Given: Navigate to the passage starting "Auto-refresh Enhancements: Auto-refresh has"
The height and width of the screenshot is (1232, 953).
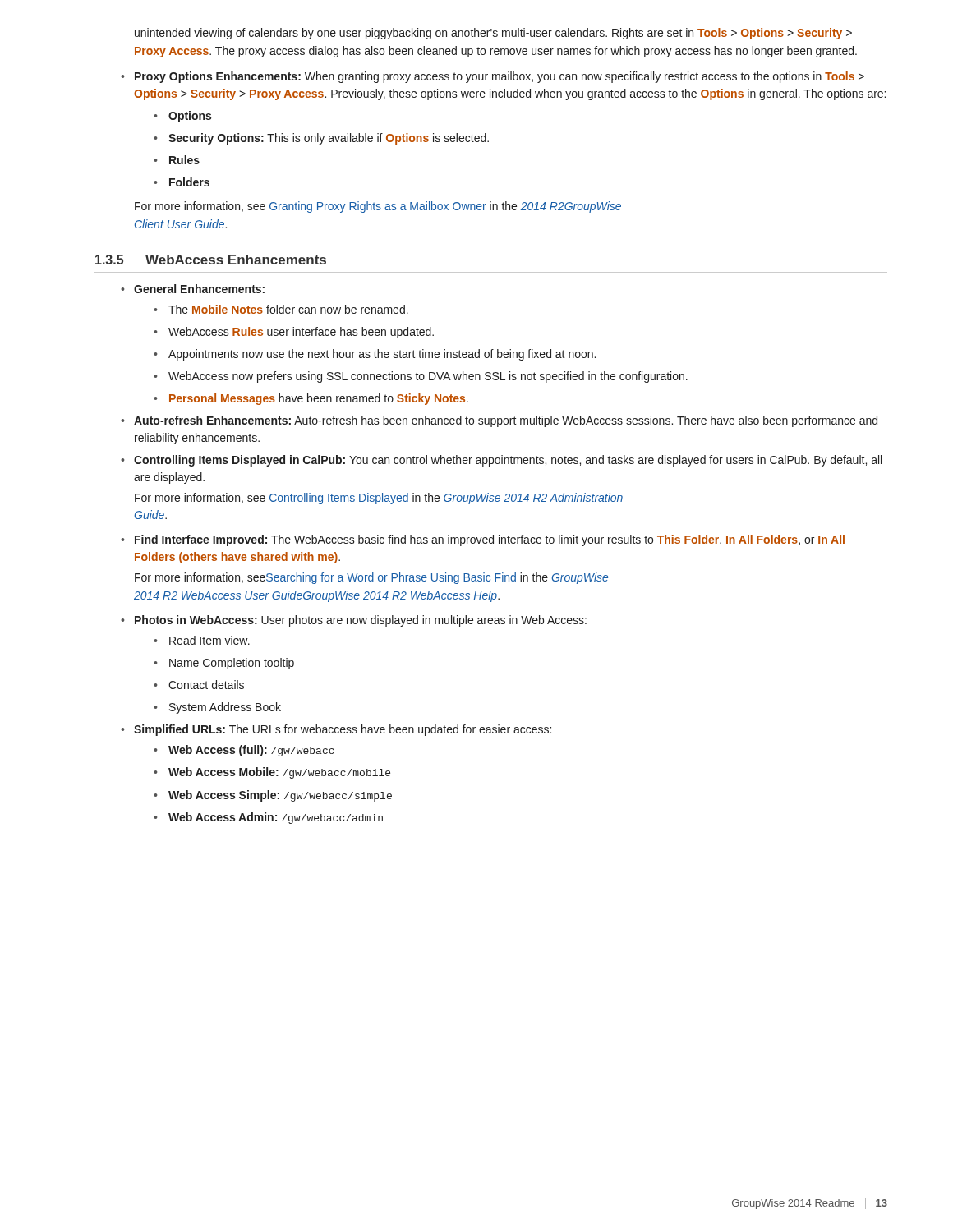Looking at the screenshot, I should click(x=506, y=429).
